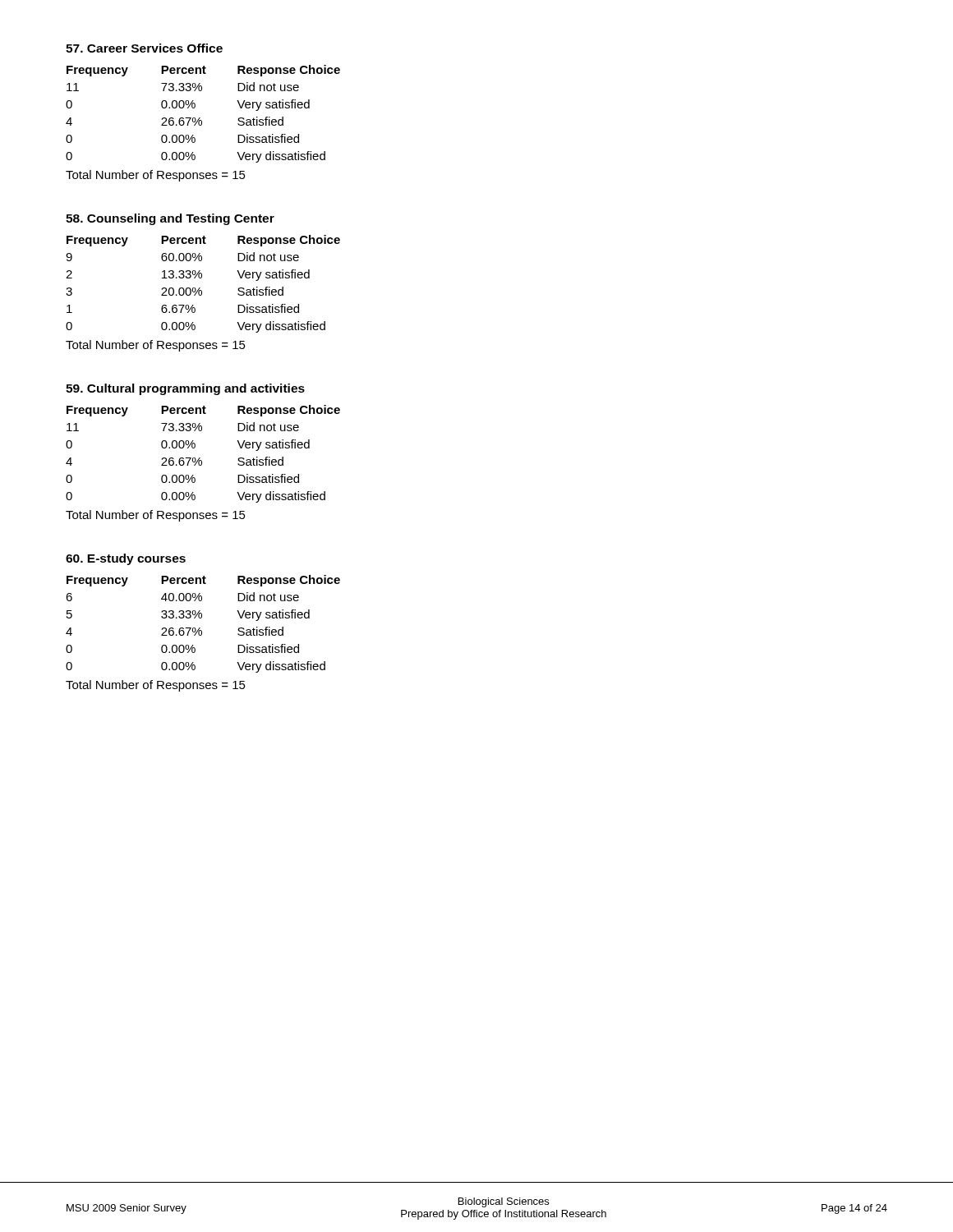Locate the passage starting "59. Cultural programming"

coord(185,388)
